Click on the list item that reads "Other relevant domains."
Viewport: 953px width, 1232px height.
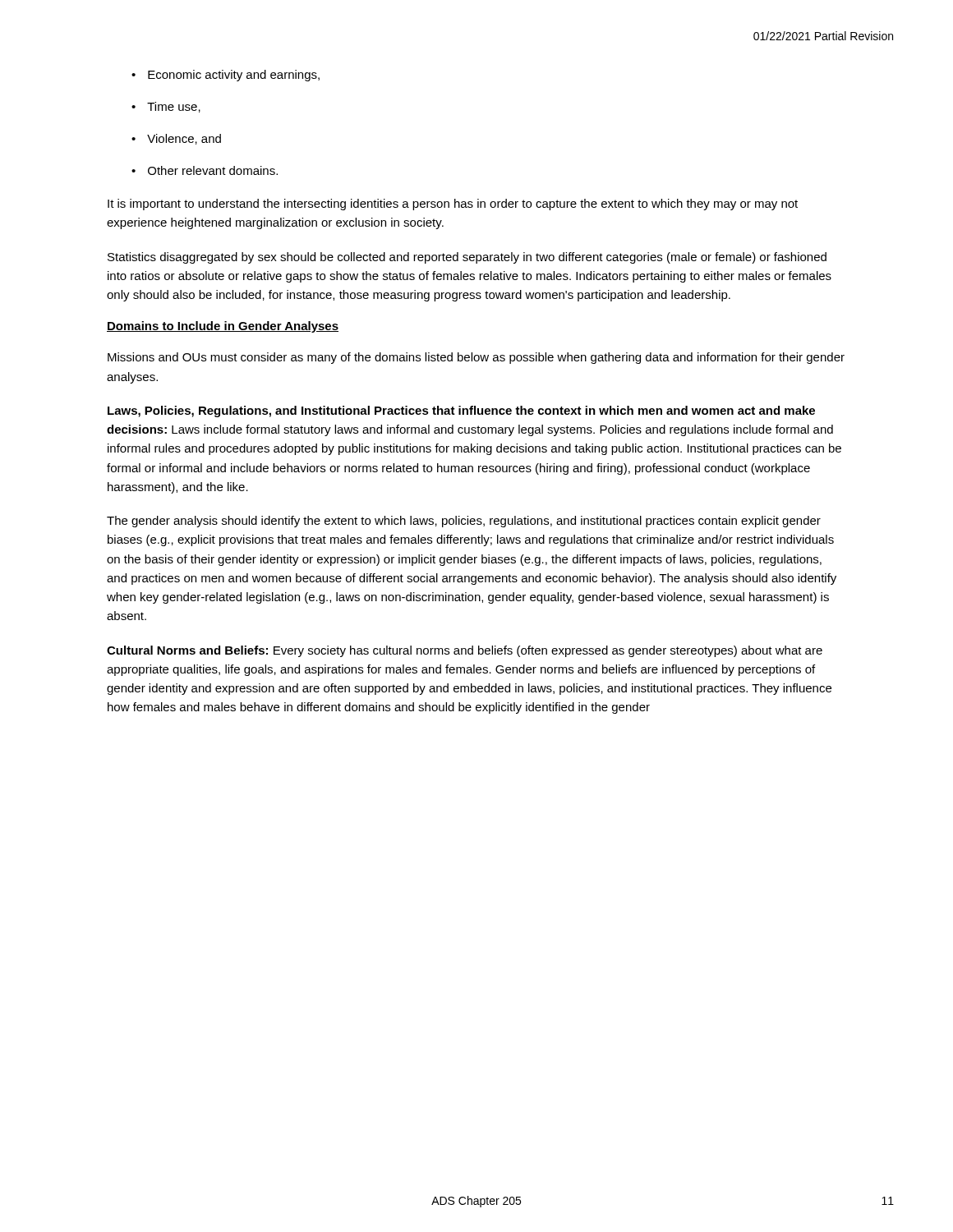205,170
